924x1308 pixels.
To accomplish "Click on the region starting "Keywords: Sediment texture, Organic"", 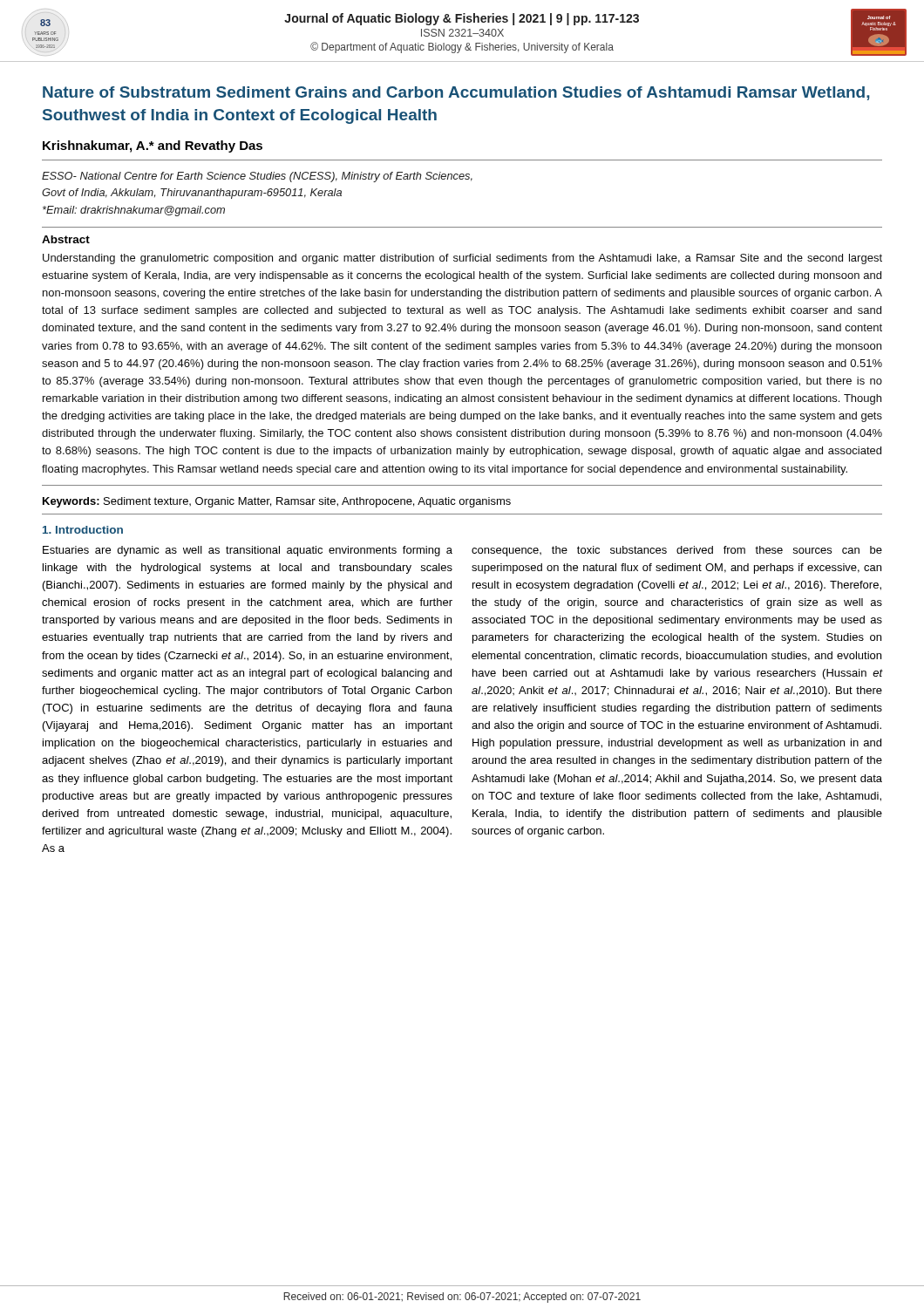I will point(276,501).
